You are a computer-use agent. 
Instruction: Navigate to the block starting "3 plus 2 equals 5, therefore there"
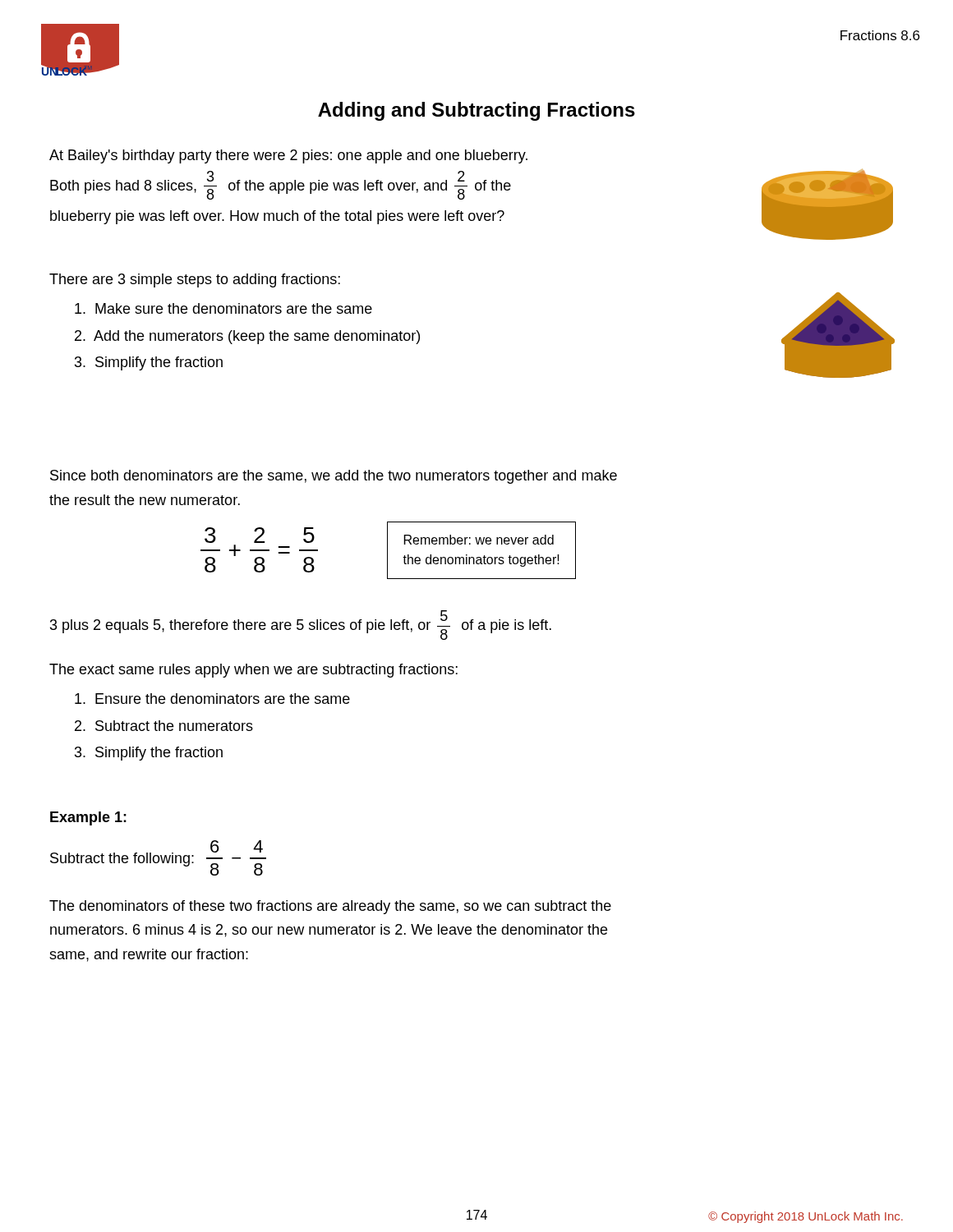tap(301, 626)
